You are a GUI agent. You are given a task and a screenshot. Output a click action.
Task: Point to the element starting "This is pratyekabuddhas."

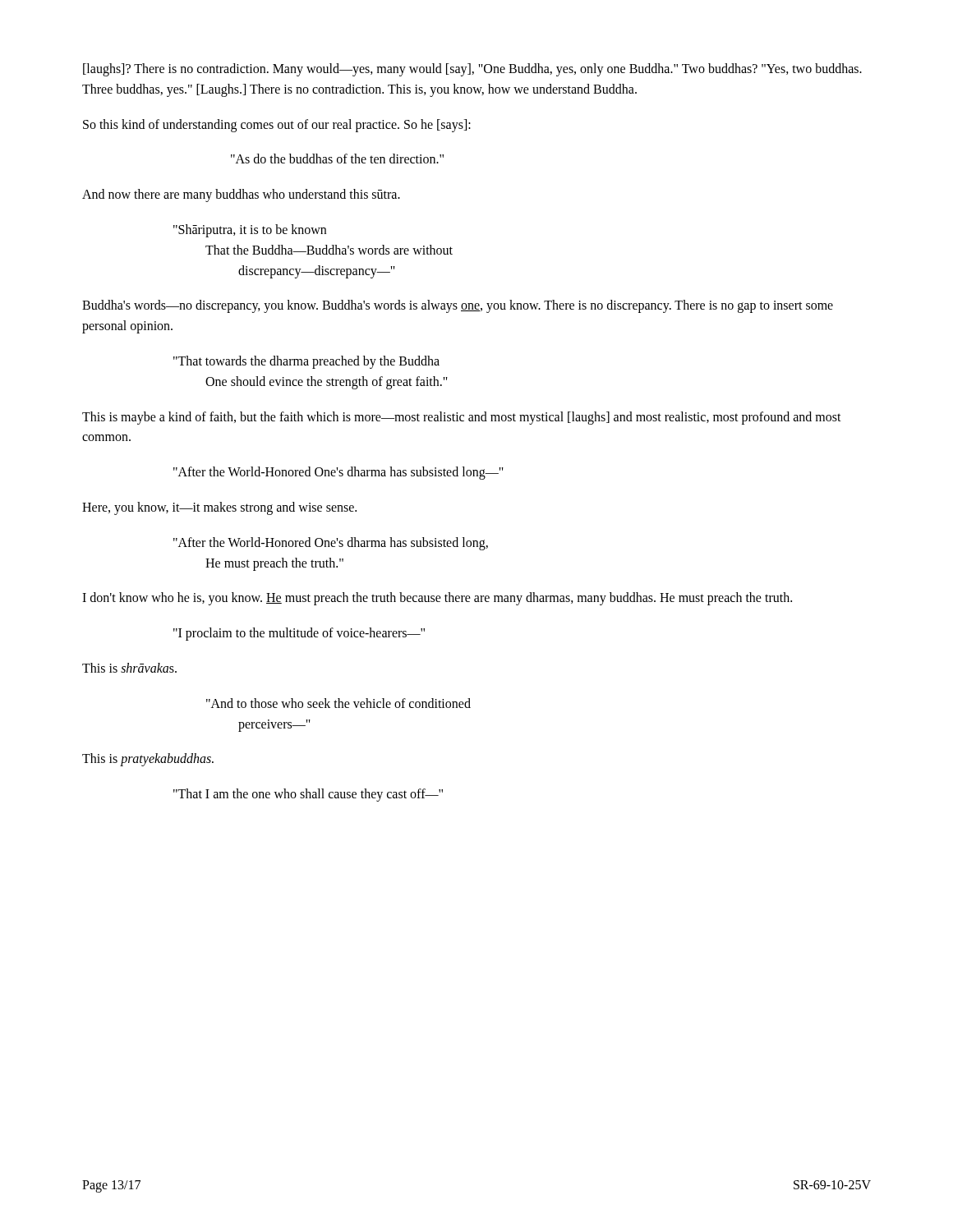148,759
